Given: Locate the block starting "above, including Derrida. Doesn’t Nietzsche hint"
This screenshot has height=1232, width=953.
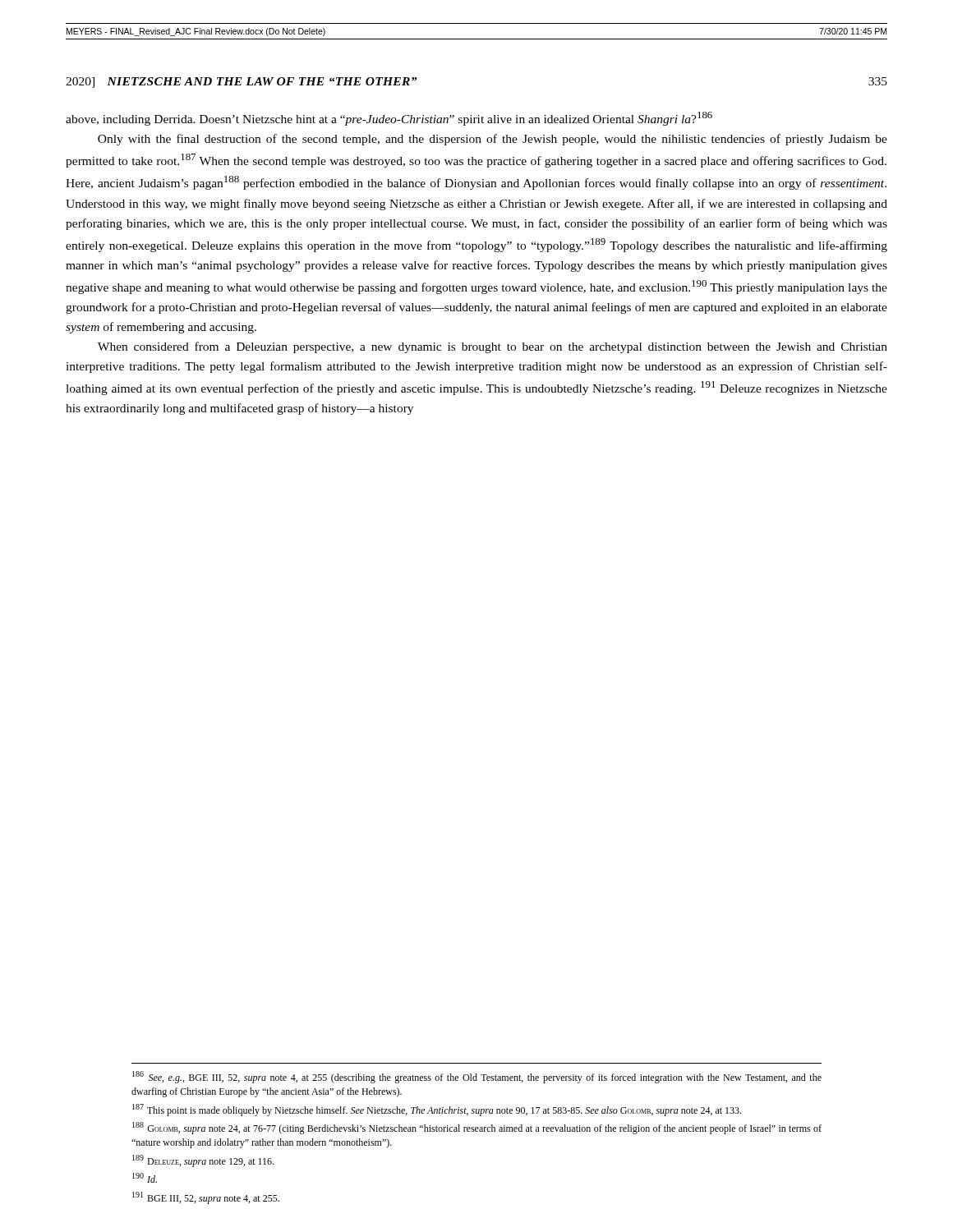Looking at the screenshot, I should 476,262.
